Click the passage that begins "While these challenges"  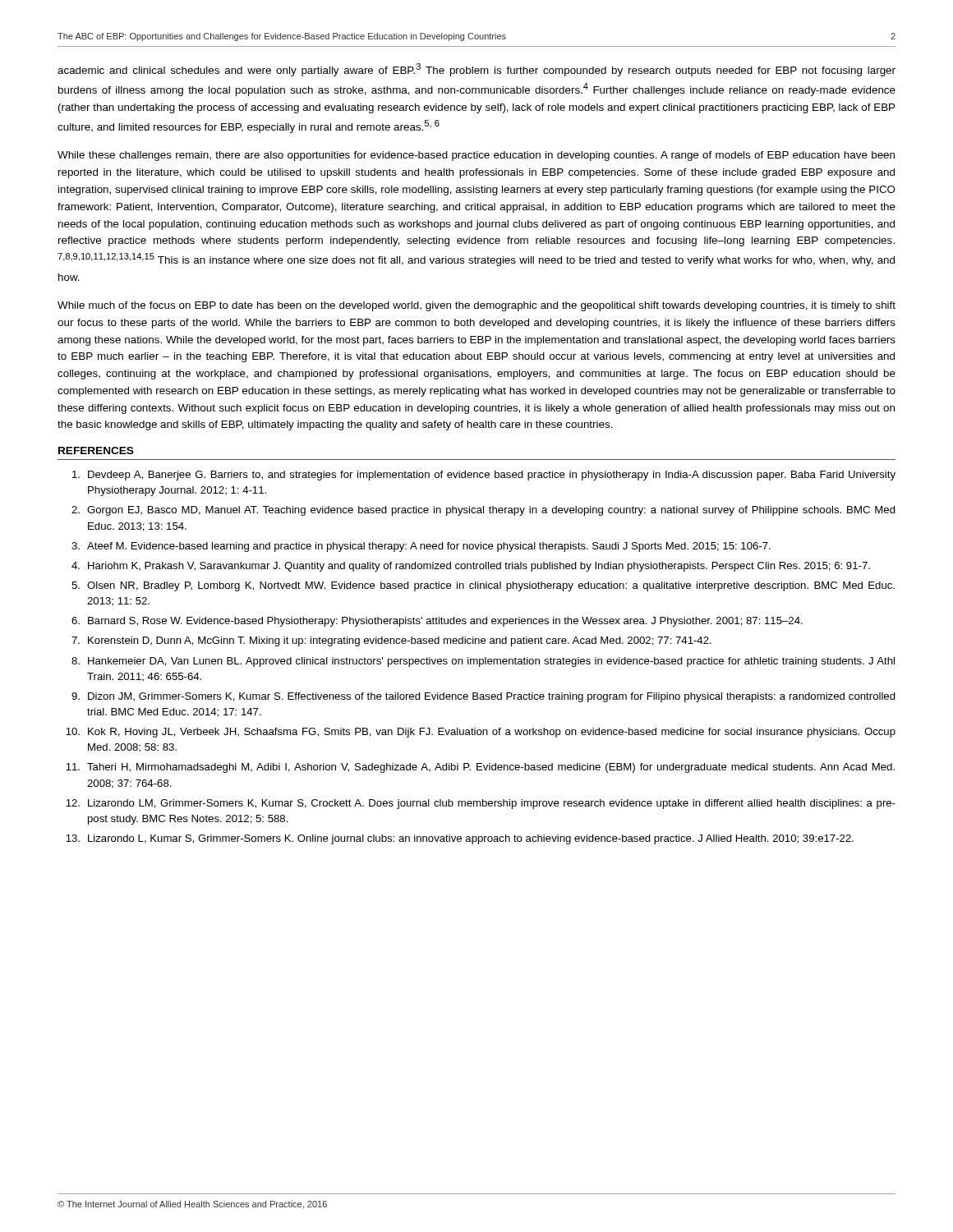pyautogui.click(x=476, y=216)
